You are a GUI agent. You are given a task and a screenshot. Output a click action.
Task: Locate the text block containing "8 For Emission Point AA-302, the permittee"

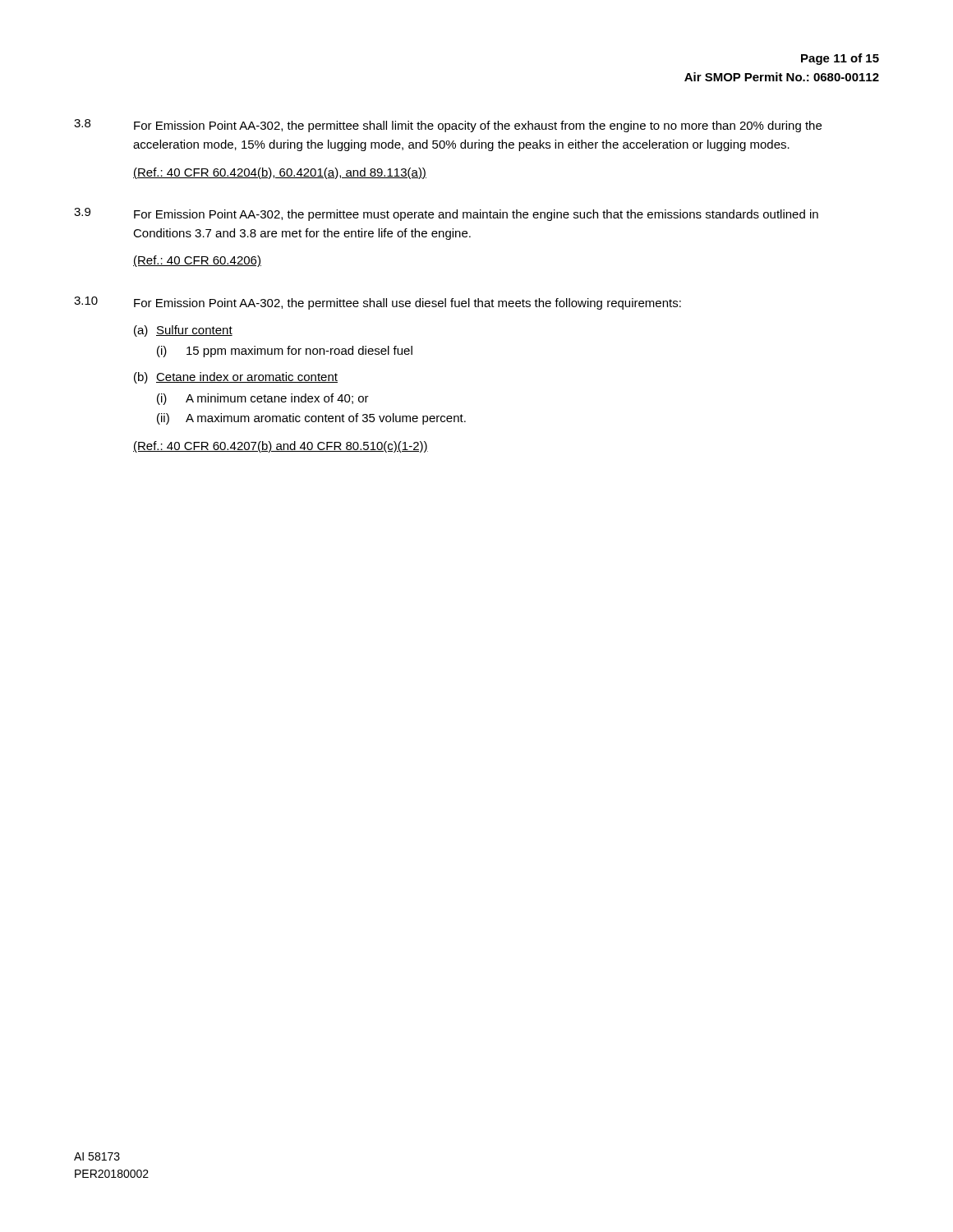476,149
